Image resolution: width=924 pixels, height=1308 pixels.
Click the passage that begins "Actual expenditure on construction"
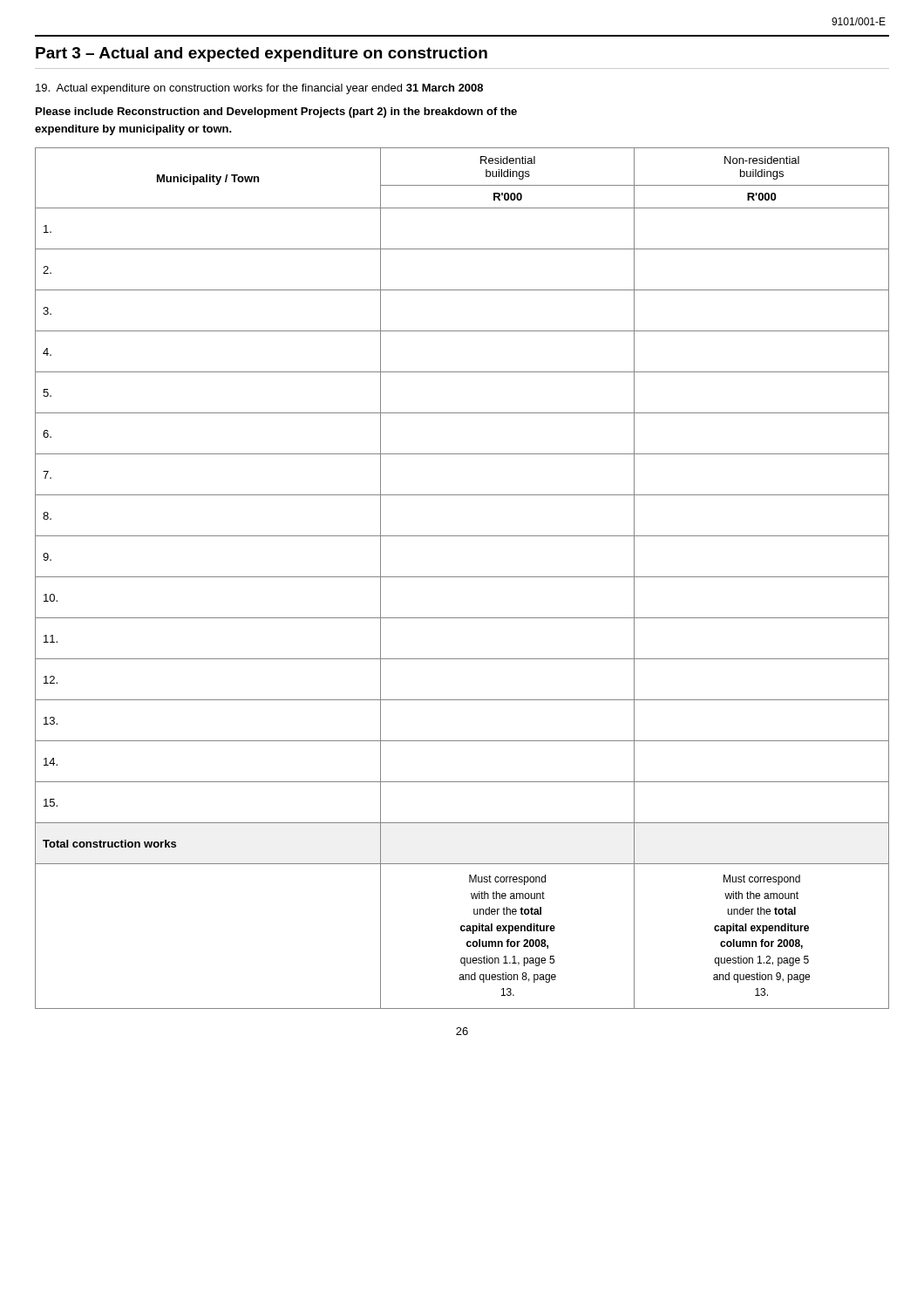click(259, 88)
